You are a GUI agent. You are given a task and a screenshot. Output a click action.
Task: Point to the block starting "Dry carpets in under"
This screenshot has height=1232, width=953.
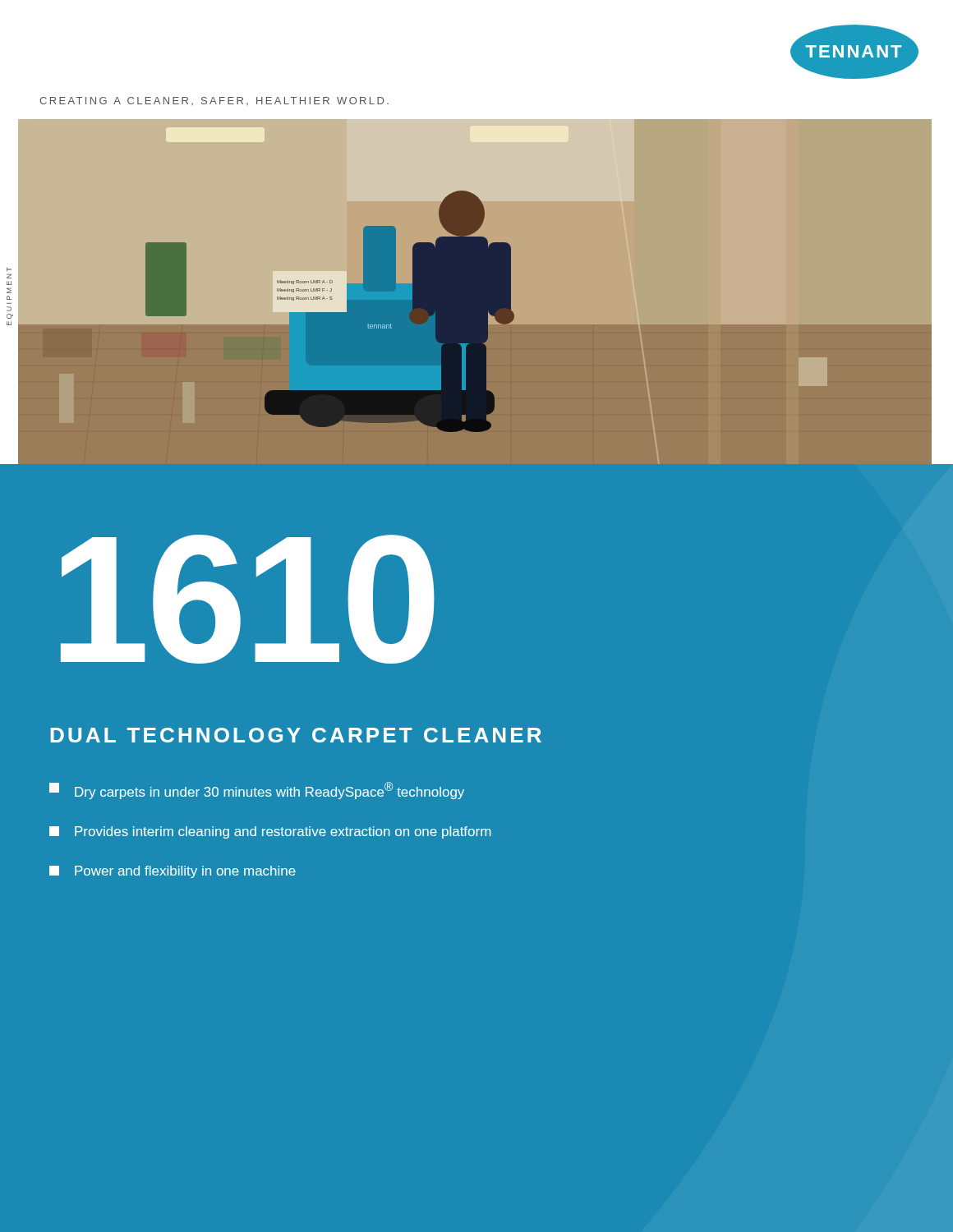pos(257,790)
